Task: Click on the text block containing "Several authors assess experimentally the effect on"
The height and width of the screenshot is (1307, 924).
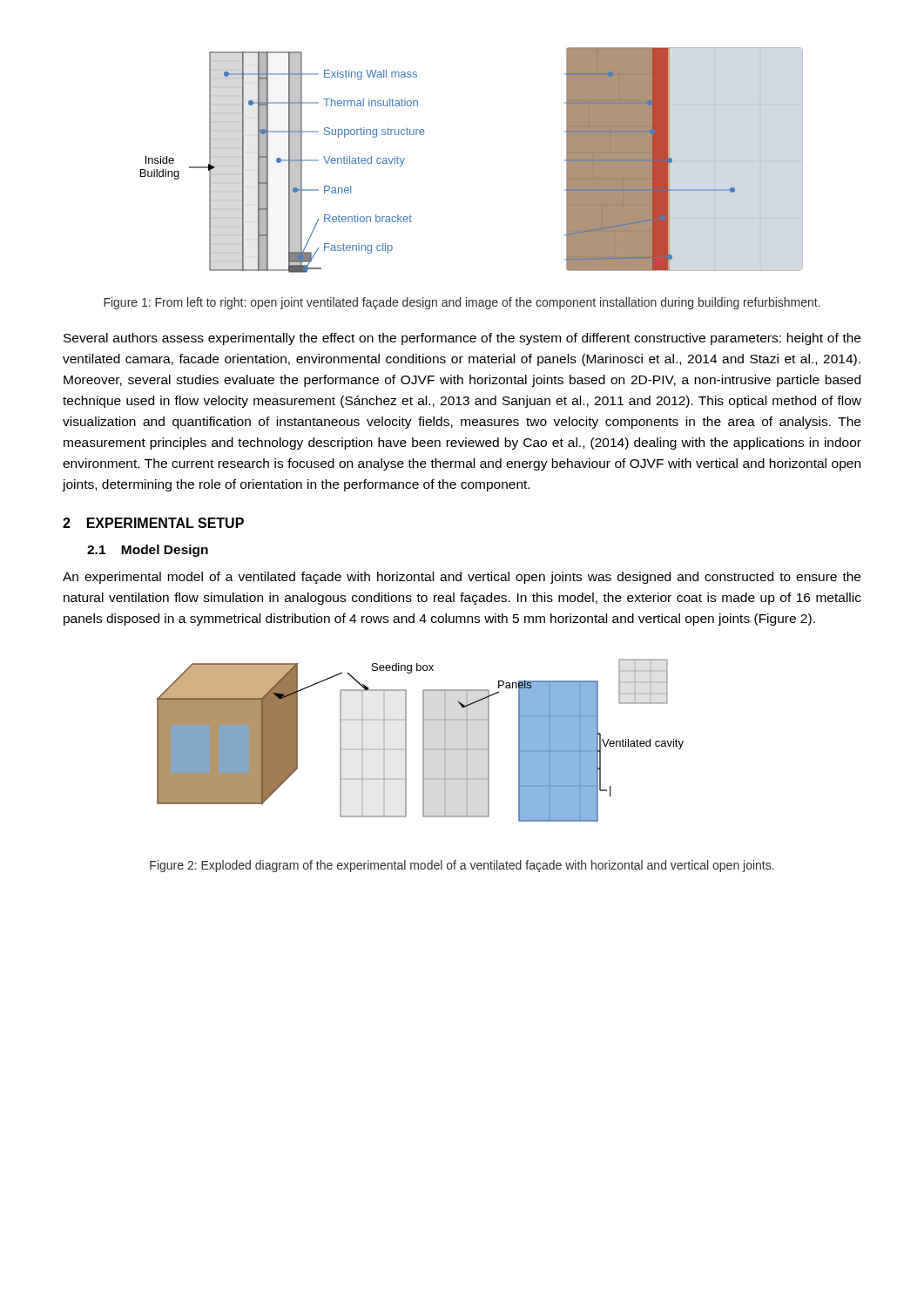Action: (x=462, y=411)
